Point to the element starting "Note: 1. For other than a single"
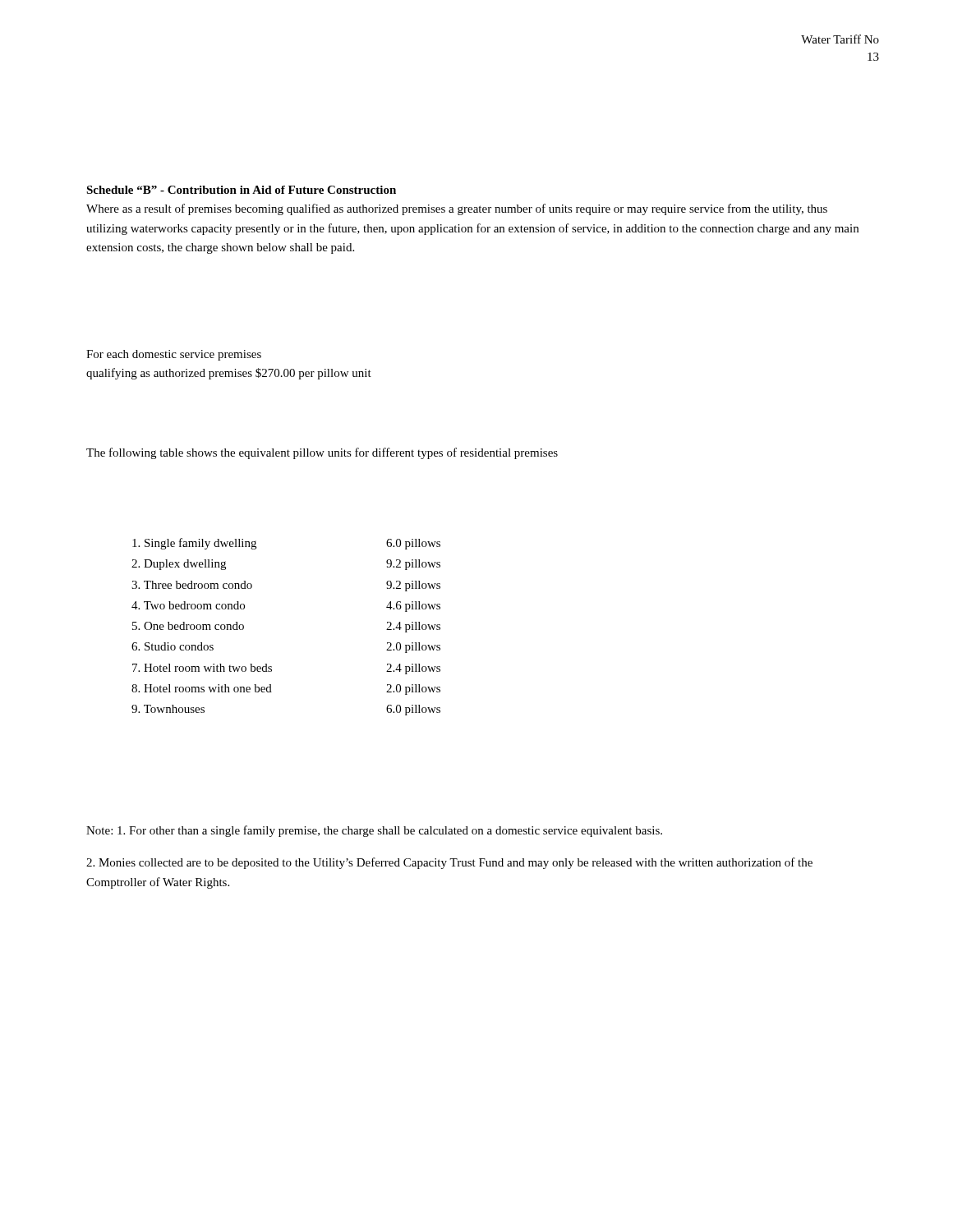The height and width of the screenshot is (1232, 953). tap(476, 831)
